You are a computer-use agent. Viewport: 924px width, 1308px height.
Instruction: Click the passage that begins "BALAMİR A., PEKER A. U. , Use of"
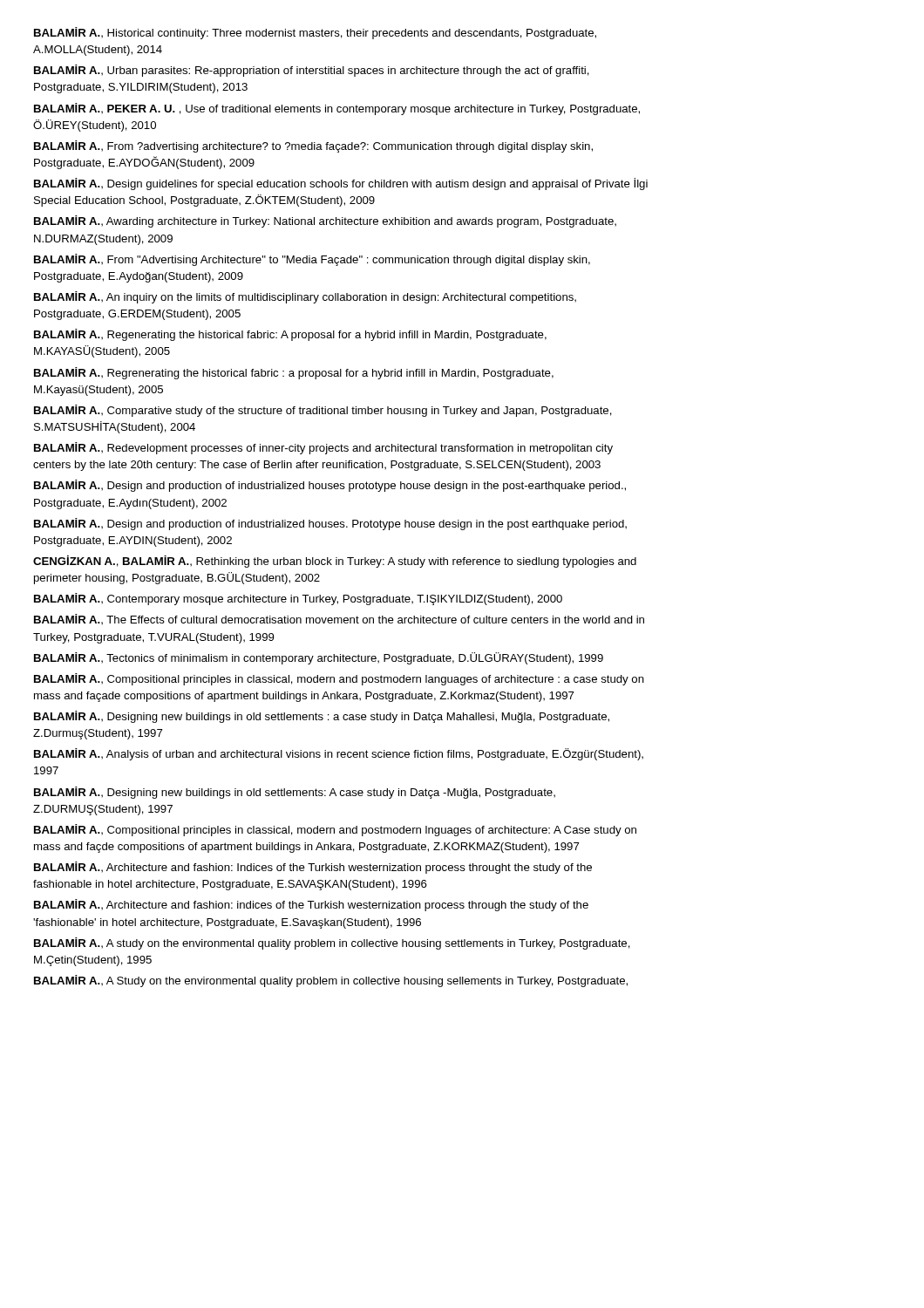(337, 117)
